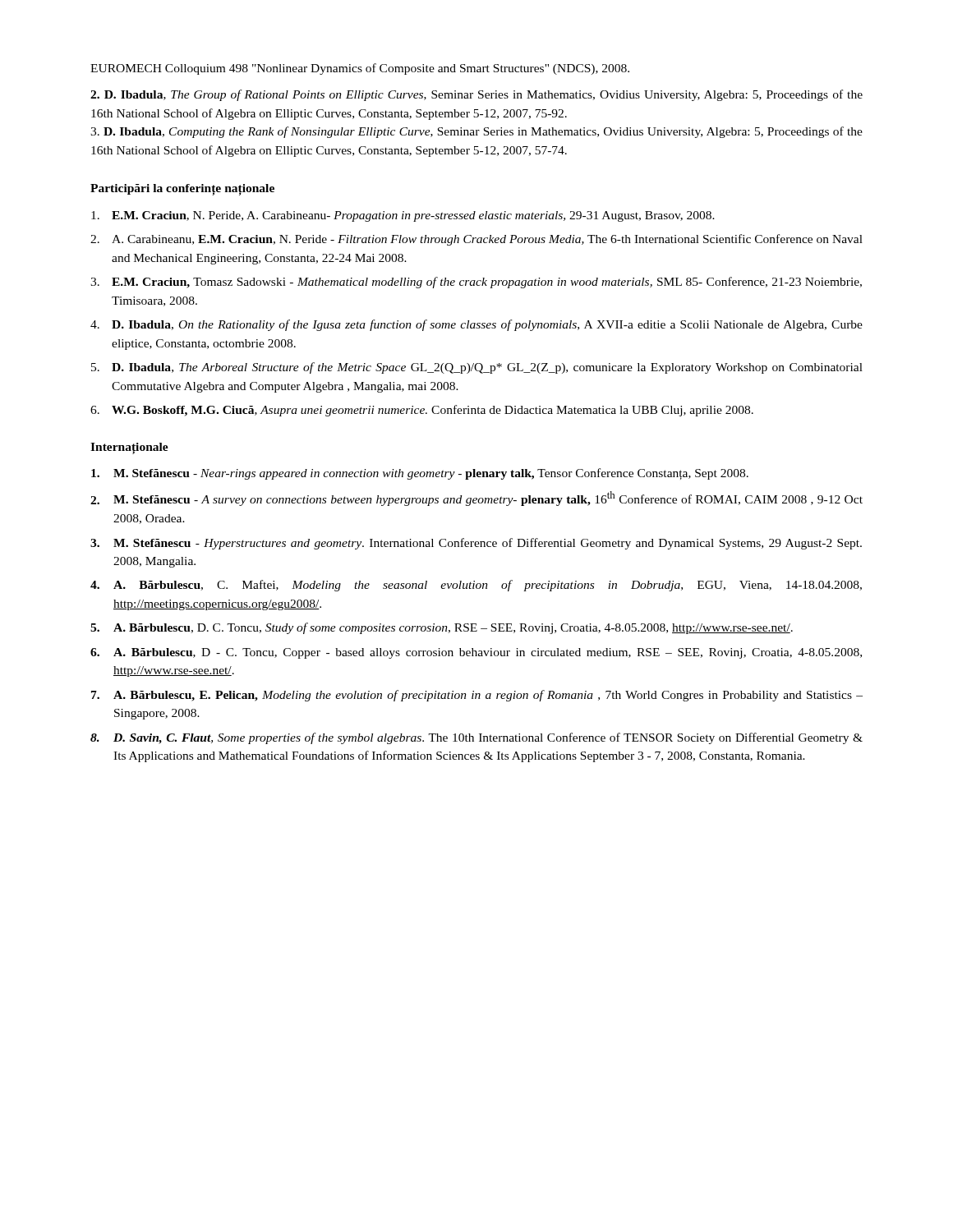Navigate to the block starting "4. D. Ibadula, On the"
This screenshot has width=953, height=1232.
[476, 334]
